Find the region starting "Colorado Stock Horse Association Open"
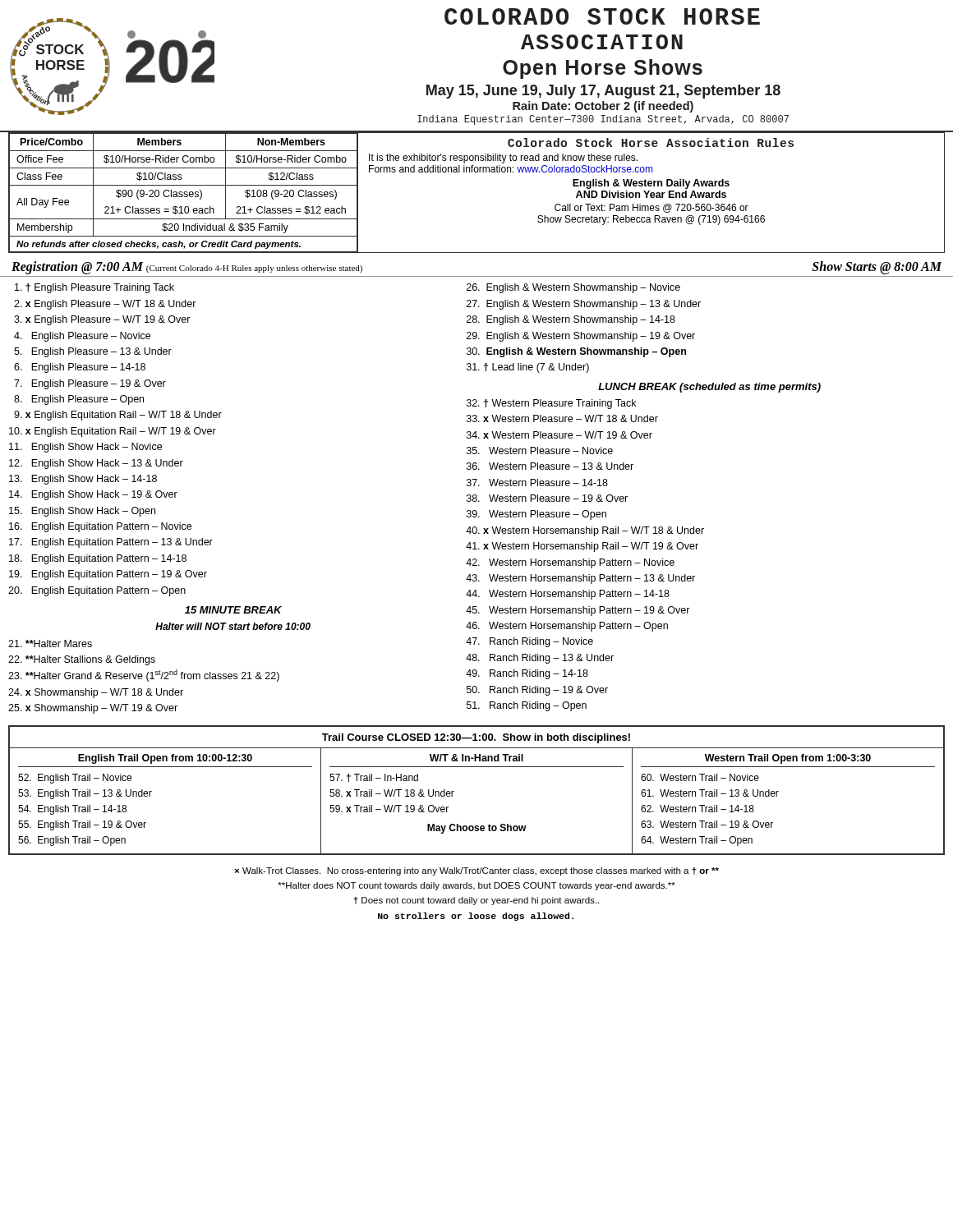The width and height of the screenshot is (953, 1232). tap(603, 66)
